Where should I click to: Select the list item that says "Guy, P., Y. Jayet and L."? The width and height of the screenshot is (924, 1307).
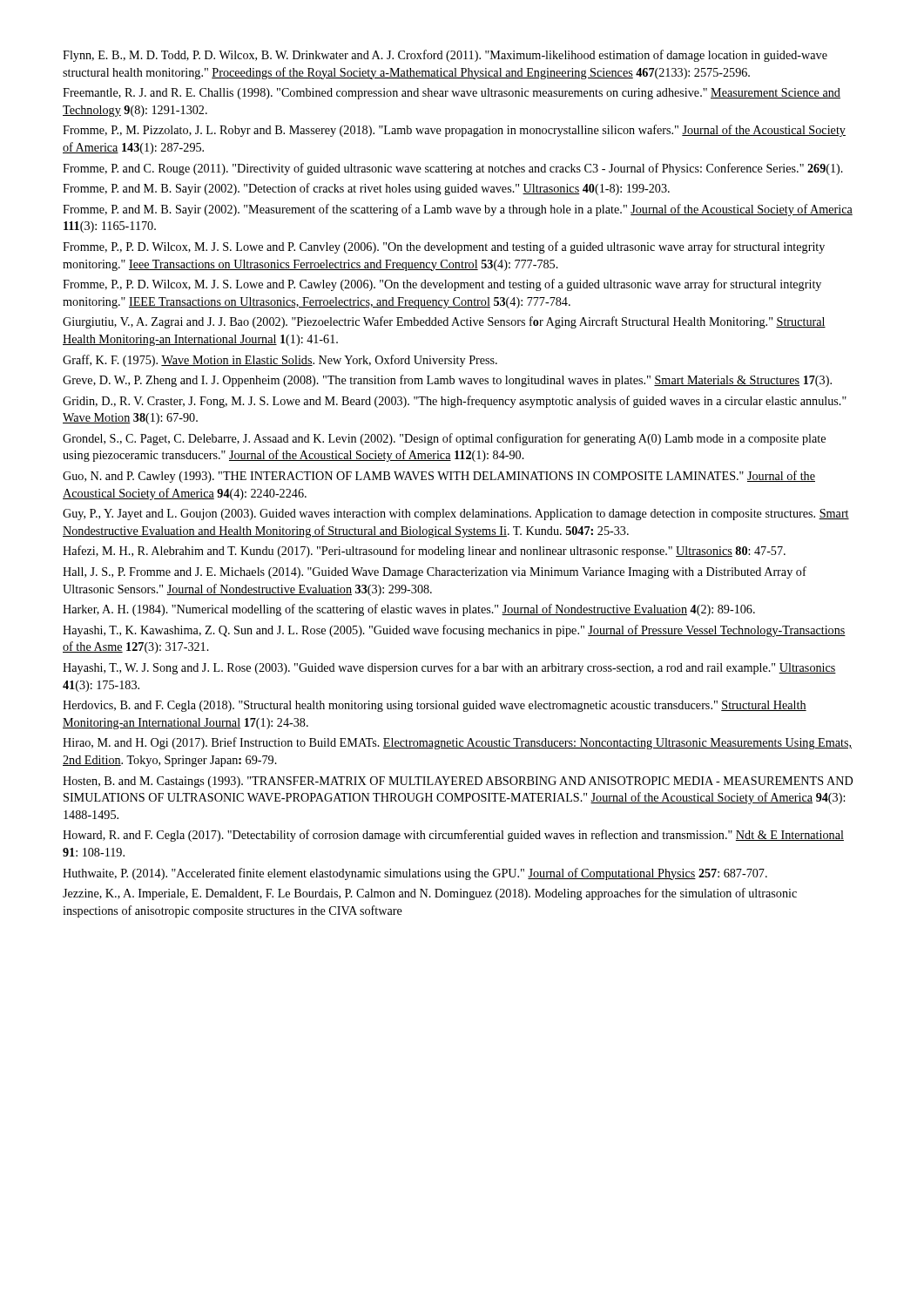coord(459,523)
